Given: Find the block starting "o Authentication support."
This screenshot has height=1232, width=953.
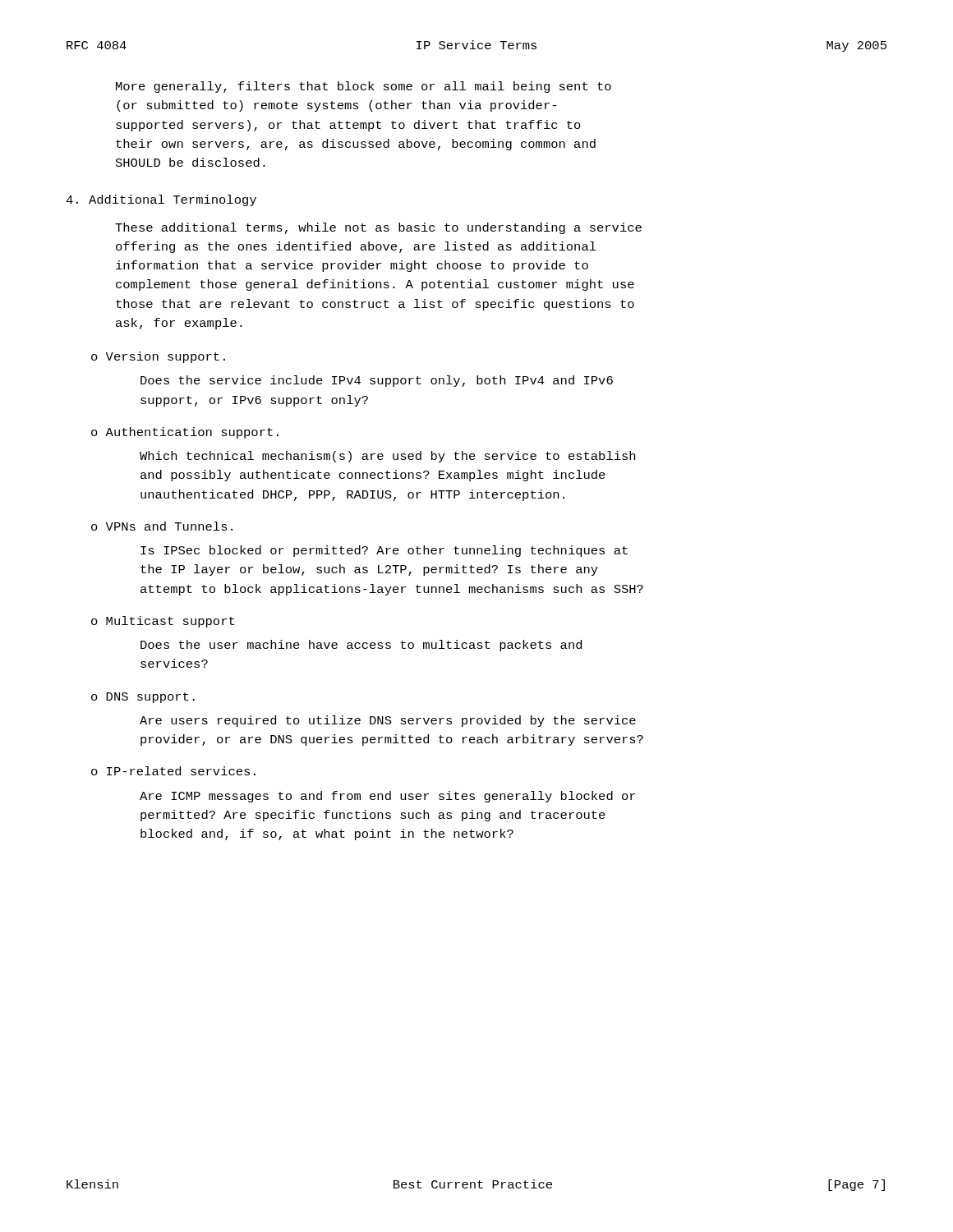Looking at the screenshot, I should pyautogui.click(x=185, y=433).
